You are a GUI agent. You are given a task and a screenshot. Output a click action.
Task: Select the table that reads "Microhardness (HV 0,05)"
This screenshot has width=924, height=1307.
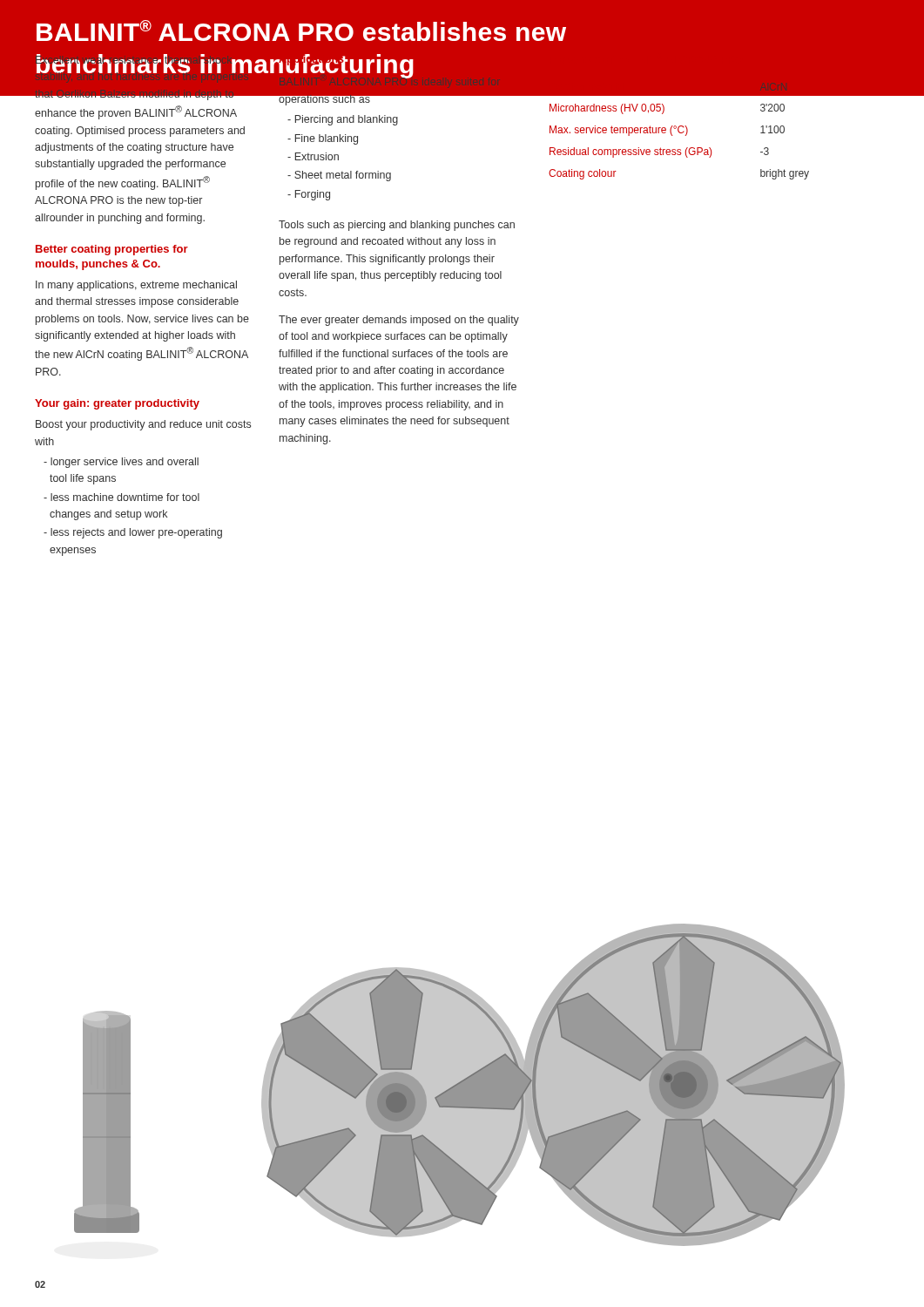click(719, 130)
